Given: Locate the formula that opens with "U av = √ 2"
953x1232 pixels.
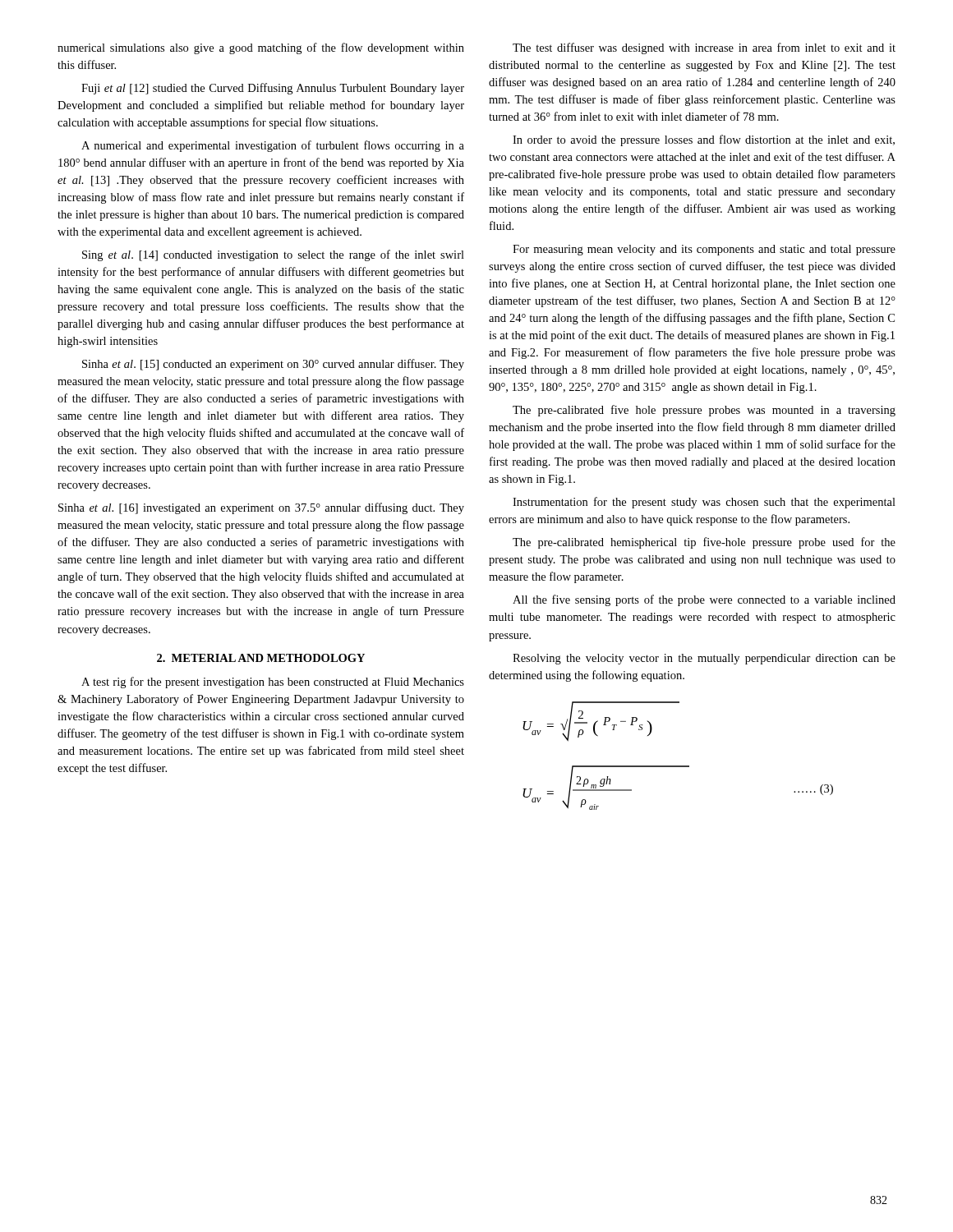Looking at the screenshot, I should (x=620, y=722).
